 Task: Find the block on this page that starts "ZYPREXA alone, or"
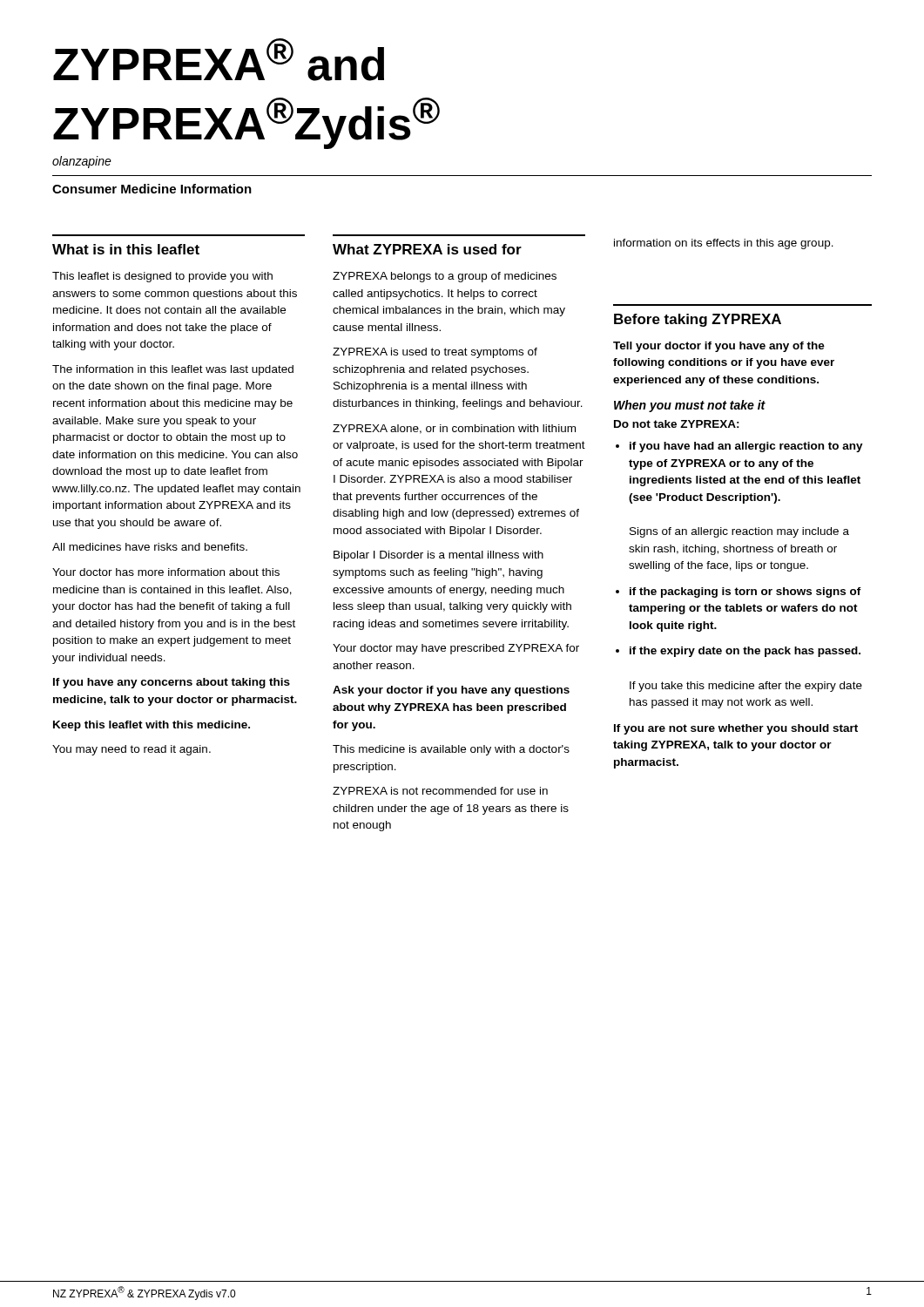(459, 479)
